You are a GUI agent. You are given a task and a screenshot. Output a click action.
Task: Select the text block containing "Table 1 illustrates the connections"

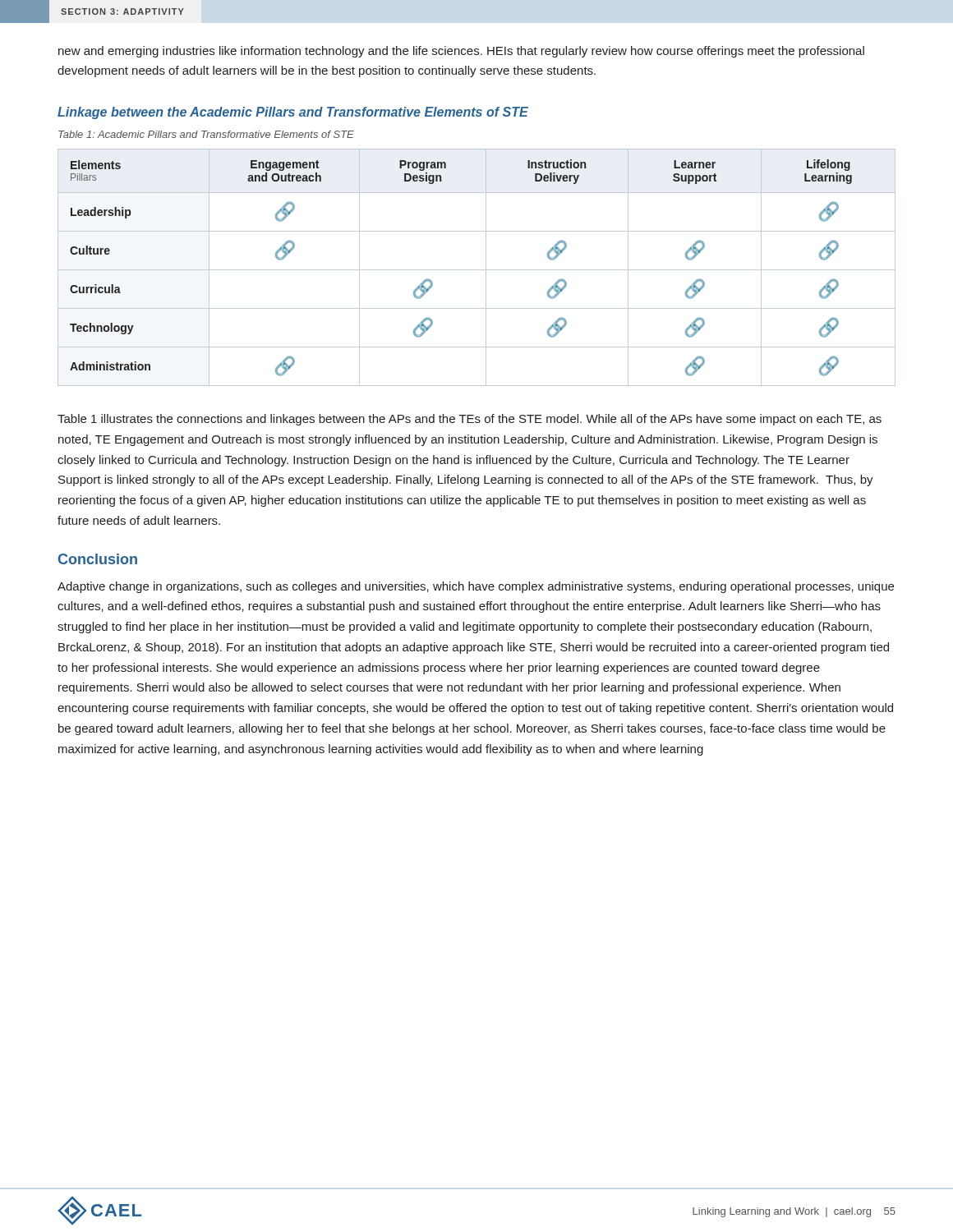coord(470,469)
